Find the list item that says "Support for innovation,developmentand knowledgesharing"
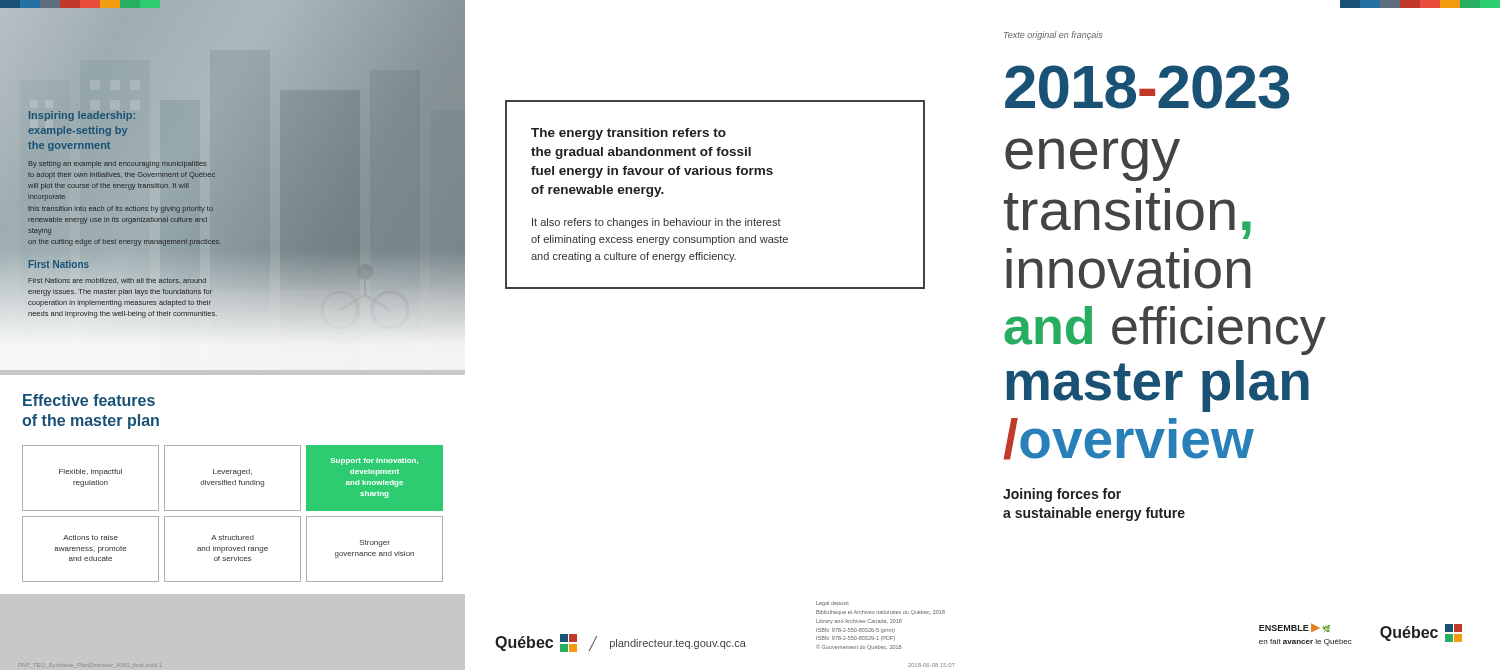Screen dimensions: 670x1500 (x=374, y=477)
